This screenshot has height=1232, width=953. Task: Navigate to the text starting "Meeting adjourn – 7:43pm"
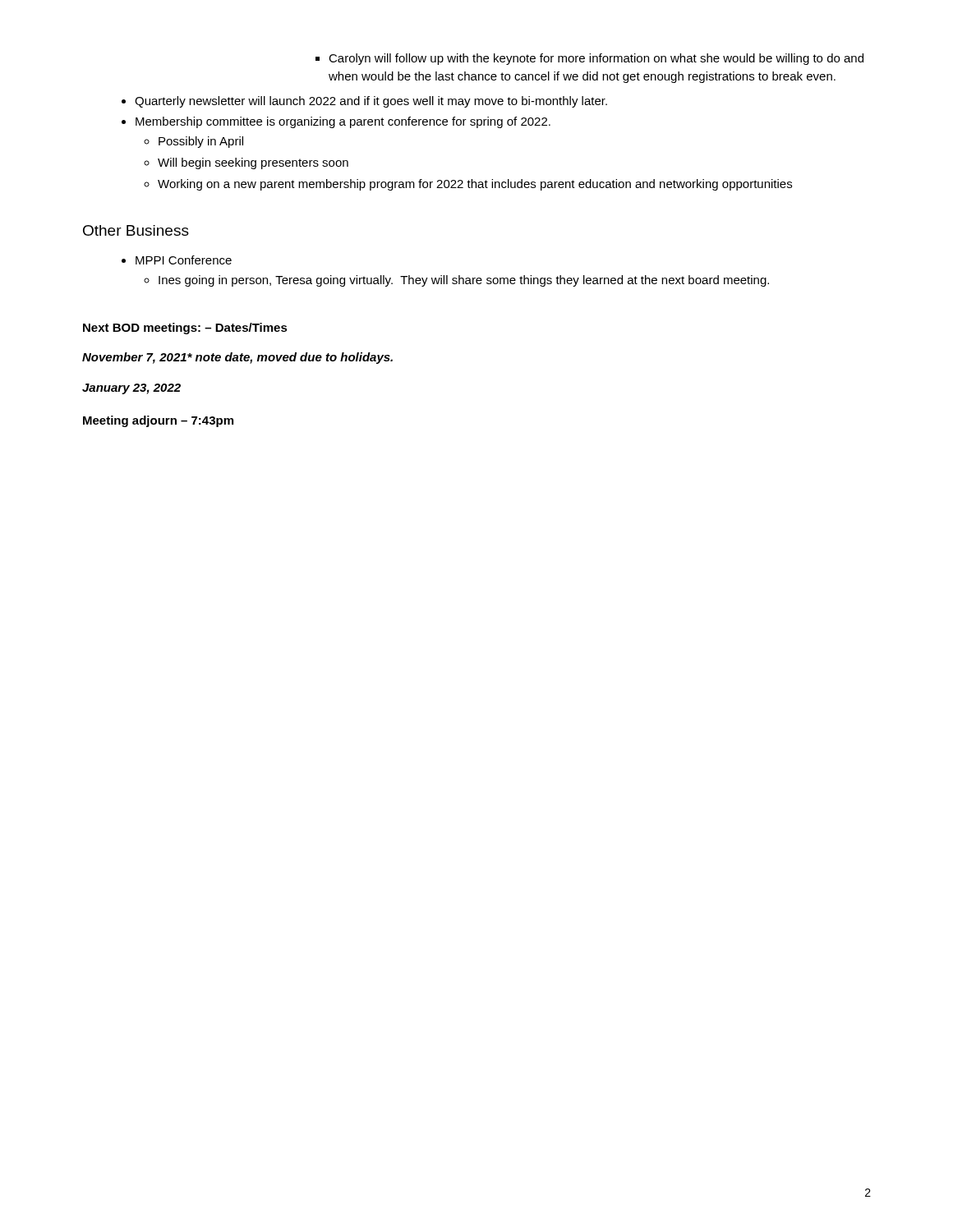click(158, 420)
